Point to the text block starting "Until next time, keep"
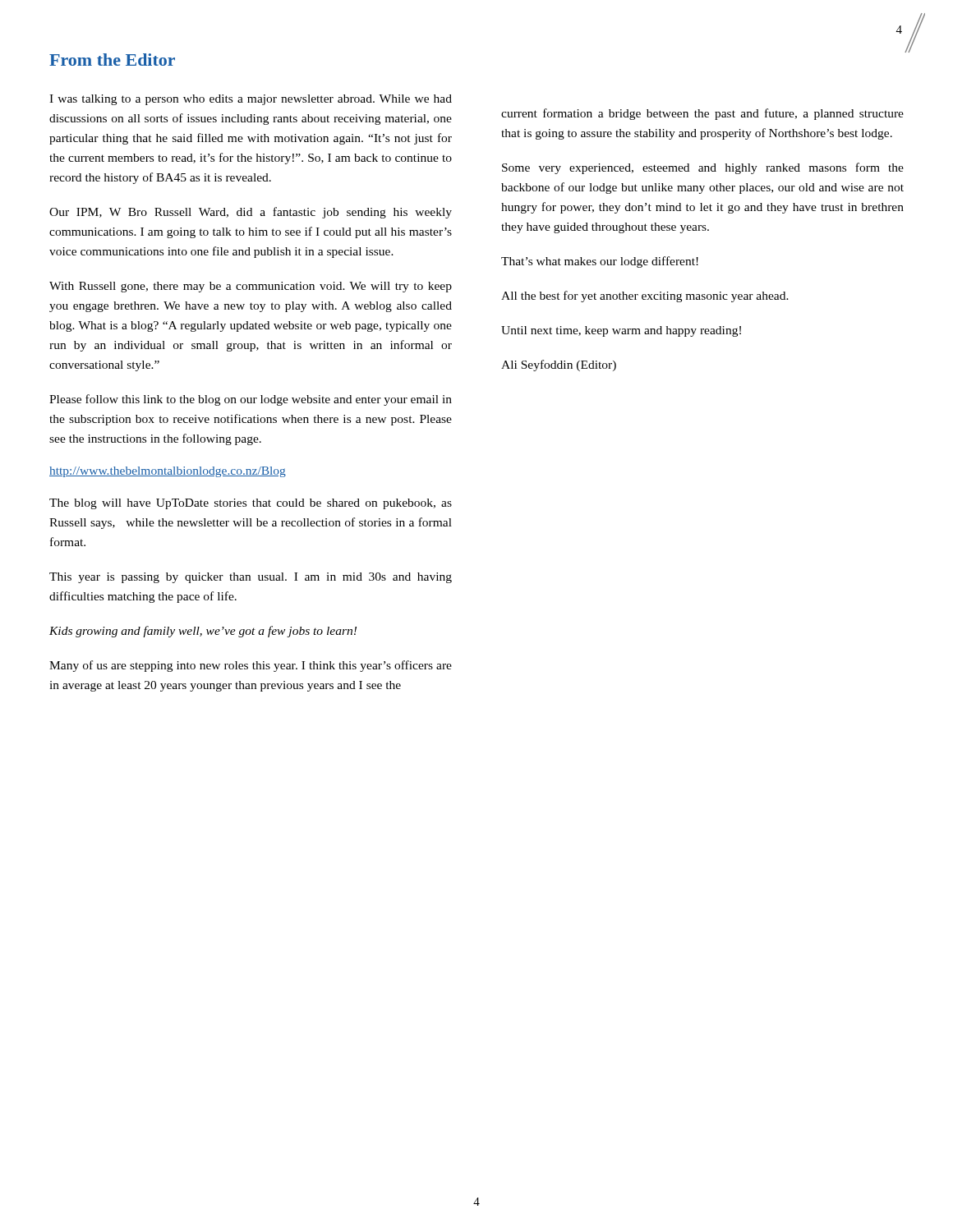Image resolution: width=953 pixels, height=1232 pixels. pos(622,330)
